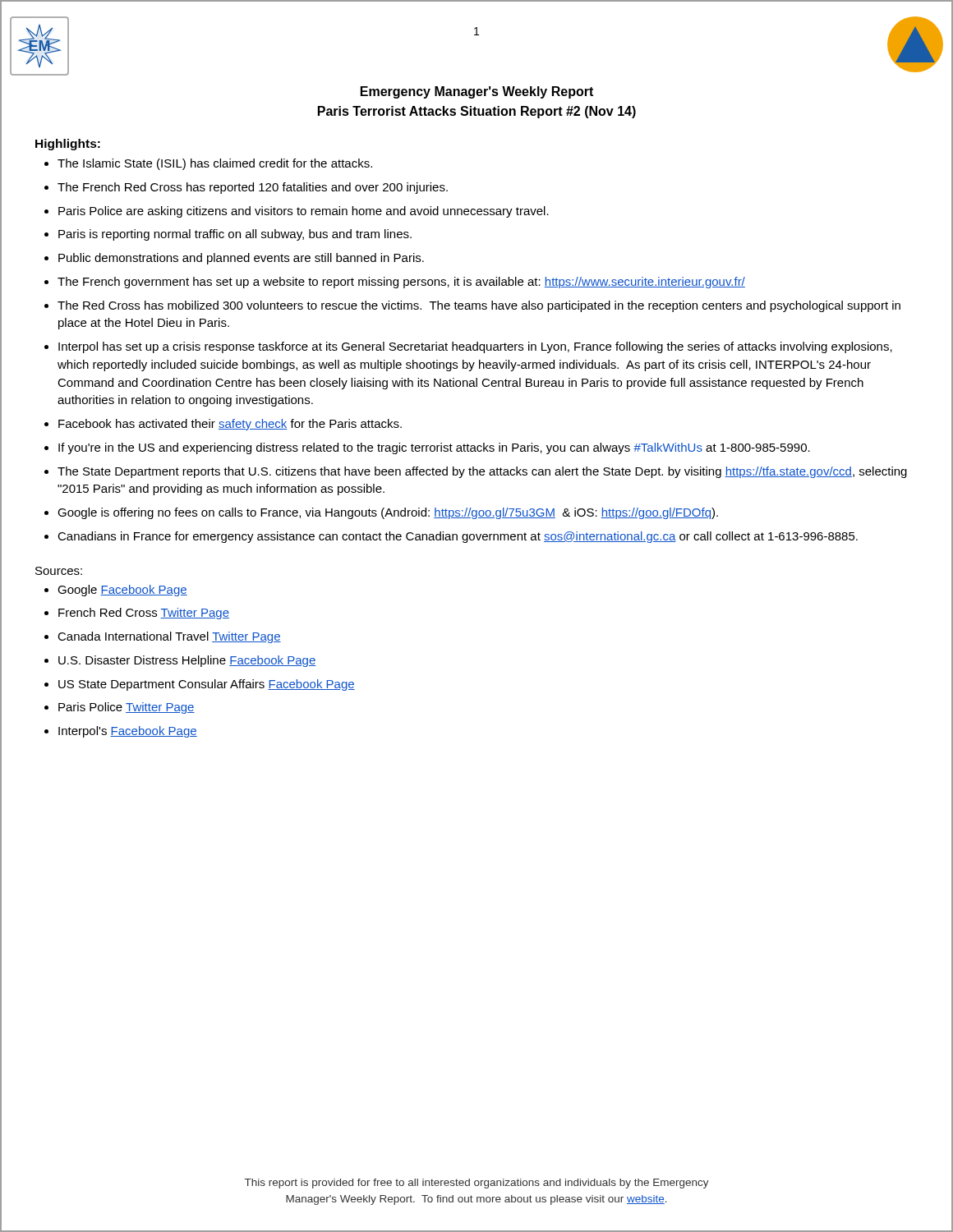This screenshot has width=953, height=1232.
Task: Click on the list item that says "The State Department"
Action: pos(482,480)
